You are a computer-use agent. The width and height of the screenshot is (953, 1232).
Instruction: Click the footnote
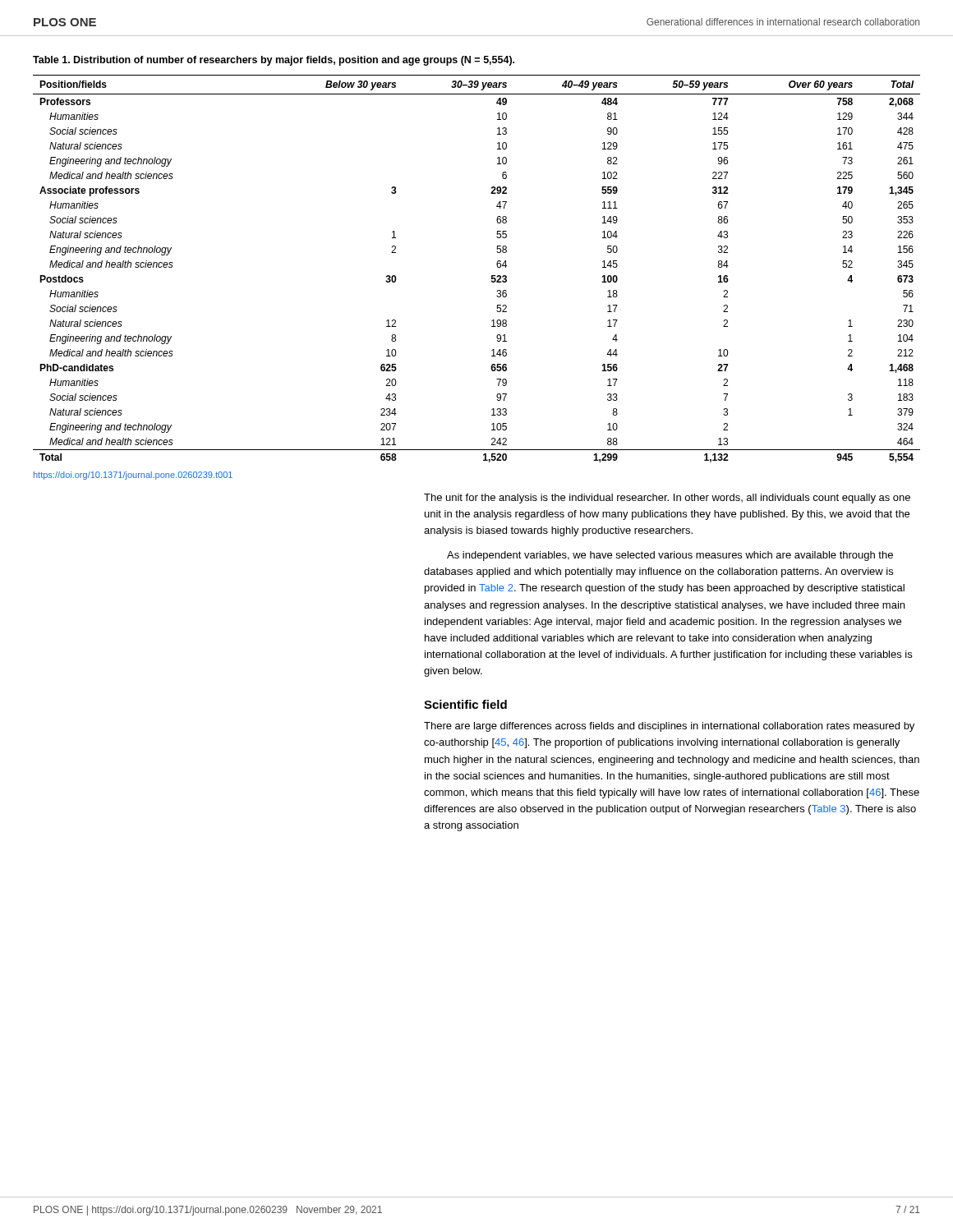133,475
